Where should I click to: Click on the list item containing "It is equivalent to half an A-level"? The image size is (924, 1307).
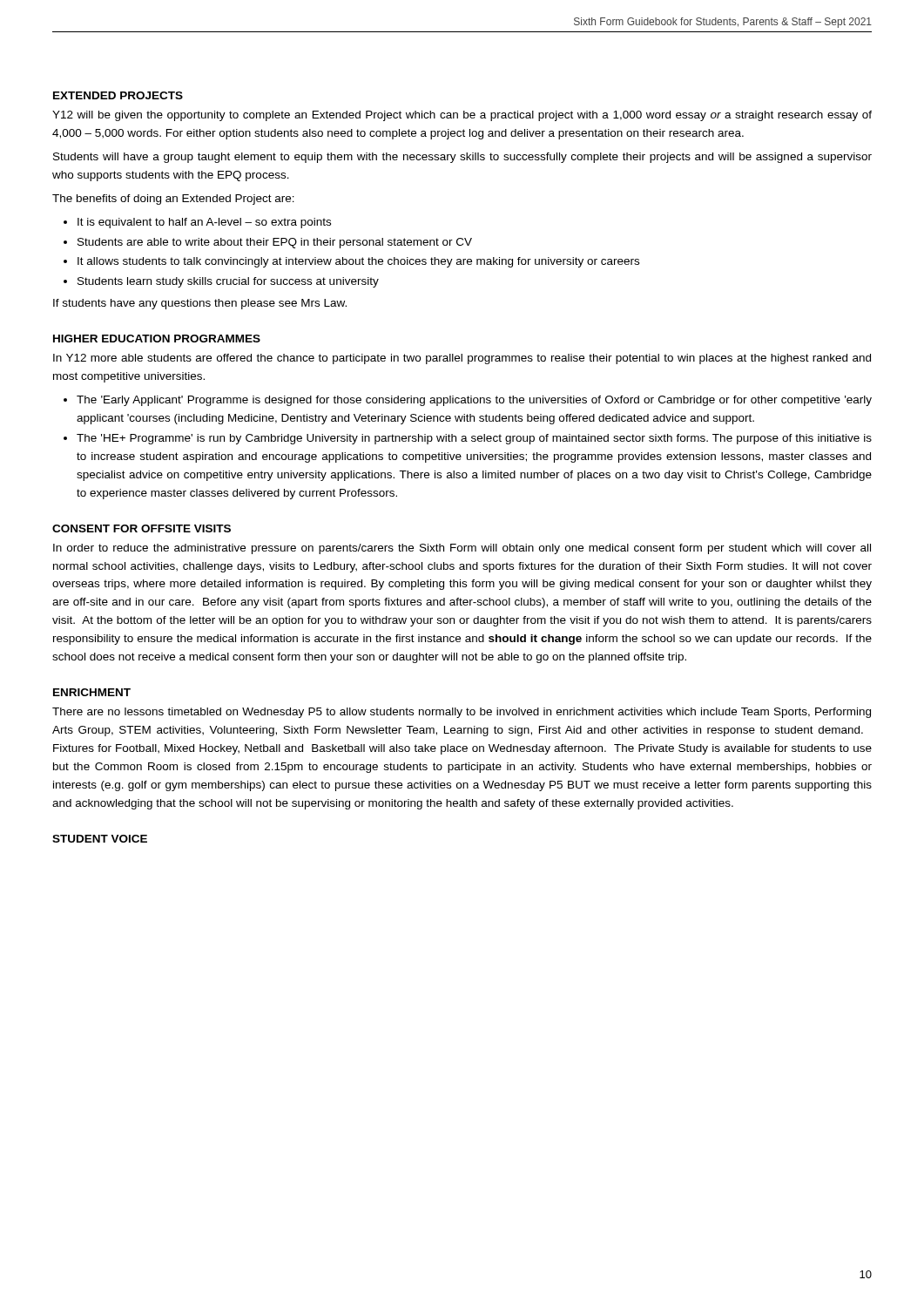tap(204, 221)
